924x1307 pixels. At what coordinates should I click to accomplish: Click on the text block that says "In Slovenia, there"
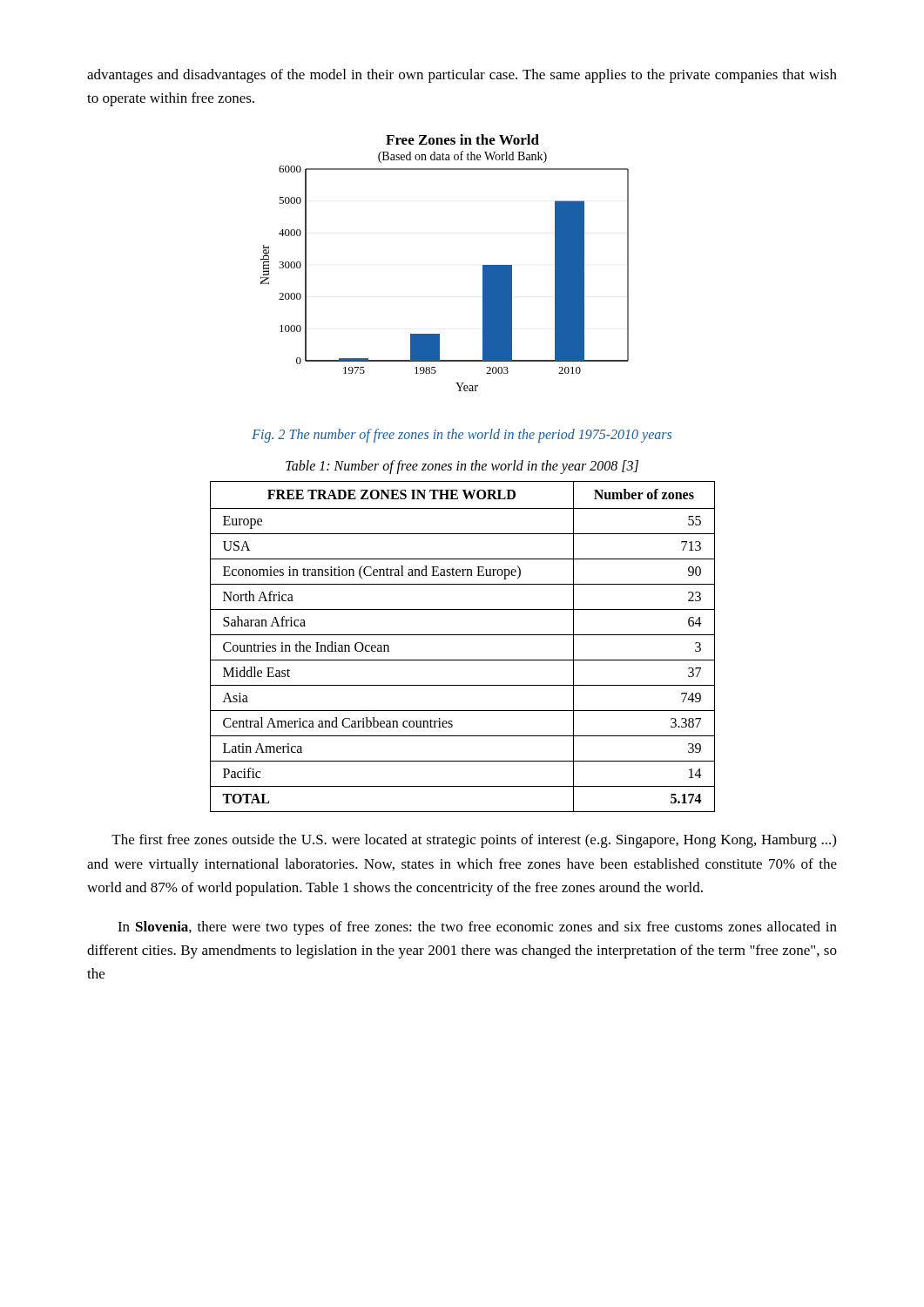click(462, 950)
